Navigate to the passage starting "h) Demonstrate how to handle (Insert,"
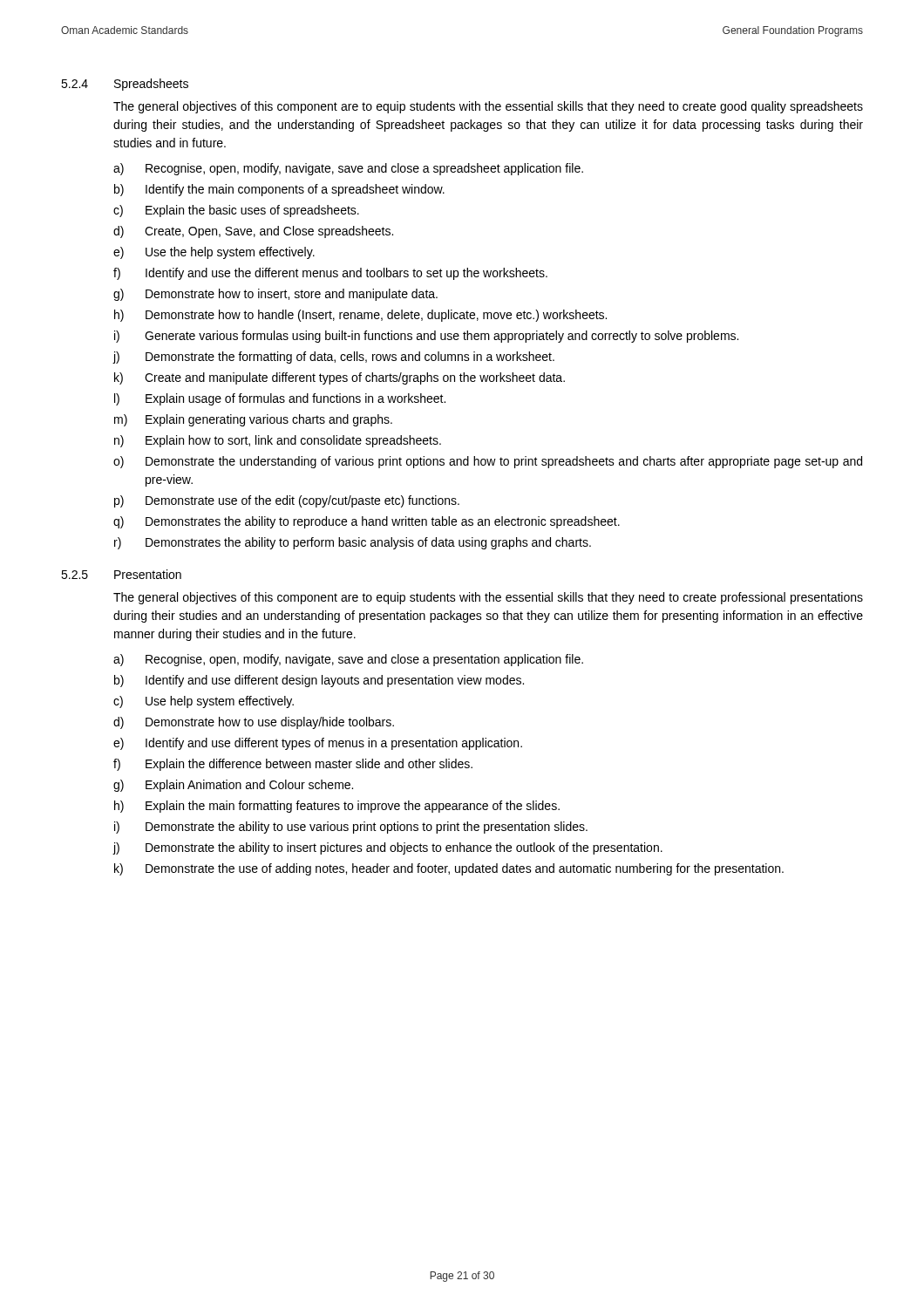This screenshot has width=924, height=1308. click(x=488, y=315)
